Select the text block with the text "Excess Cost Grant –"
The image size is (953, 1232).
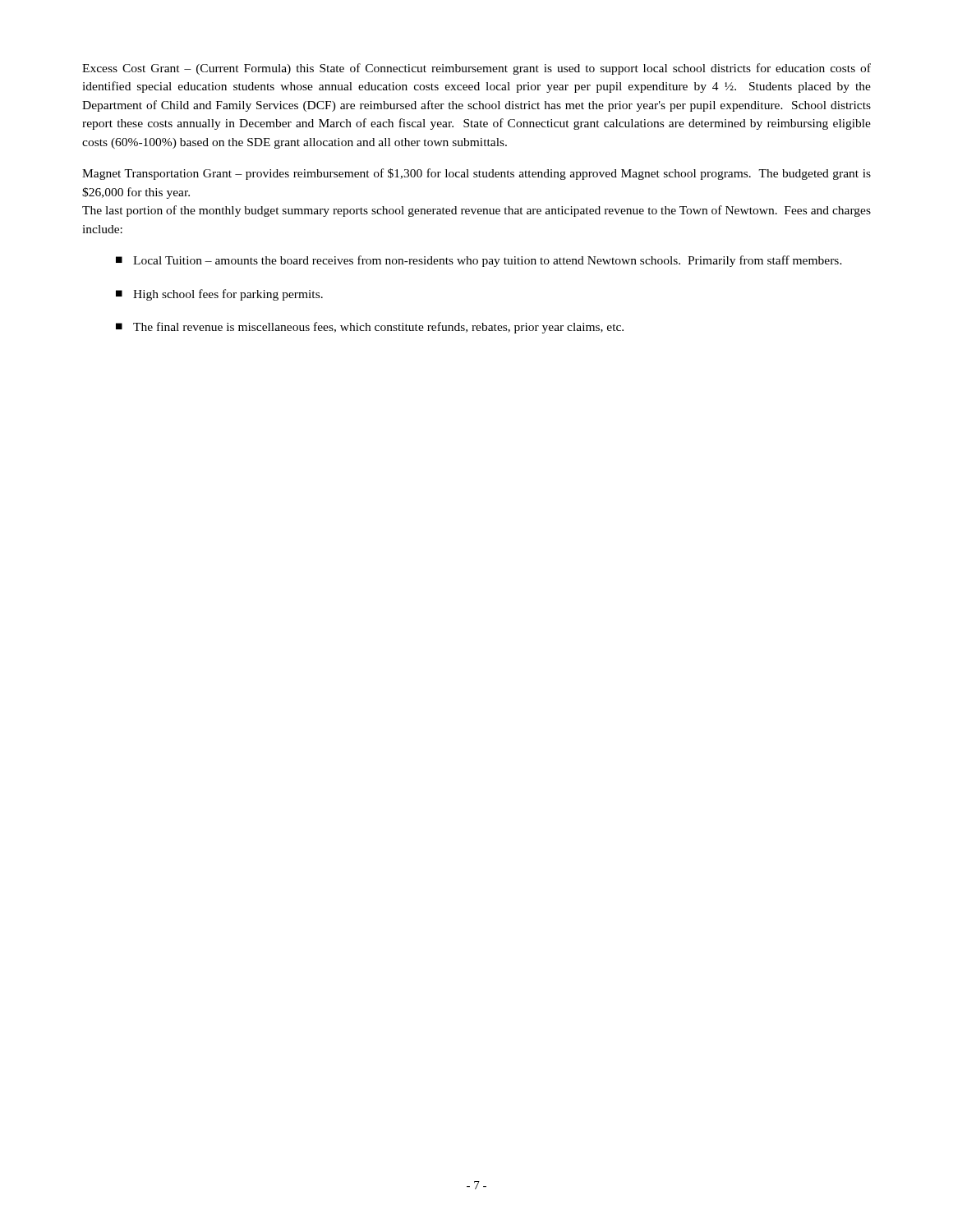pos(476,105)
